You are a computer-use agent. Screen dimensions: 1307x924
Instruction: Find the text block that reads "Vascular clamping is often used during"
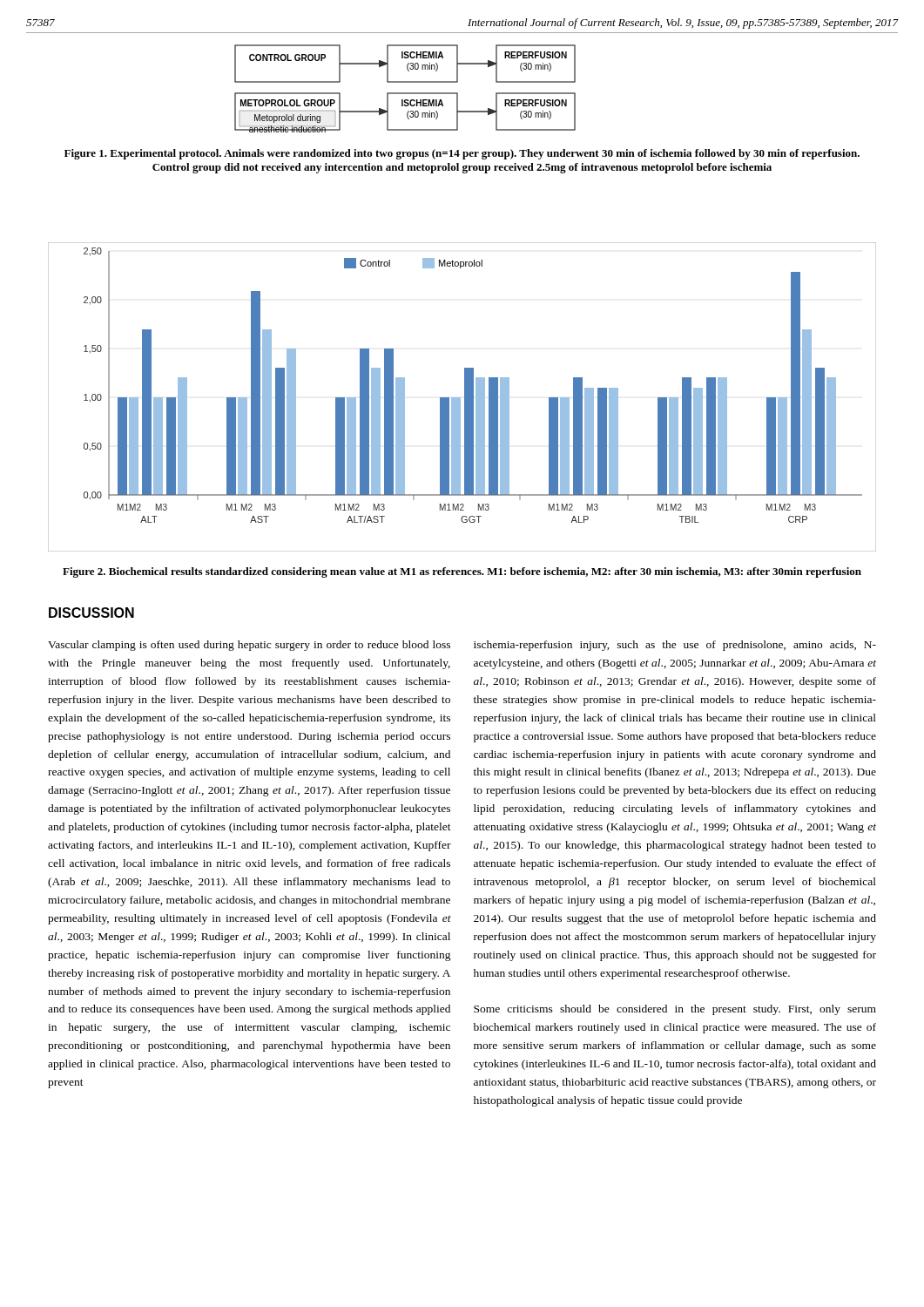coord(249,863)
